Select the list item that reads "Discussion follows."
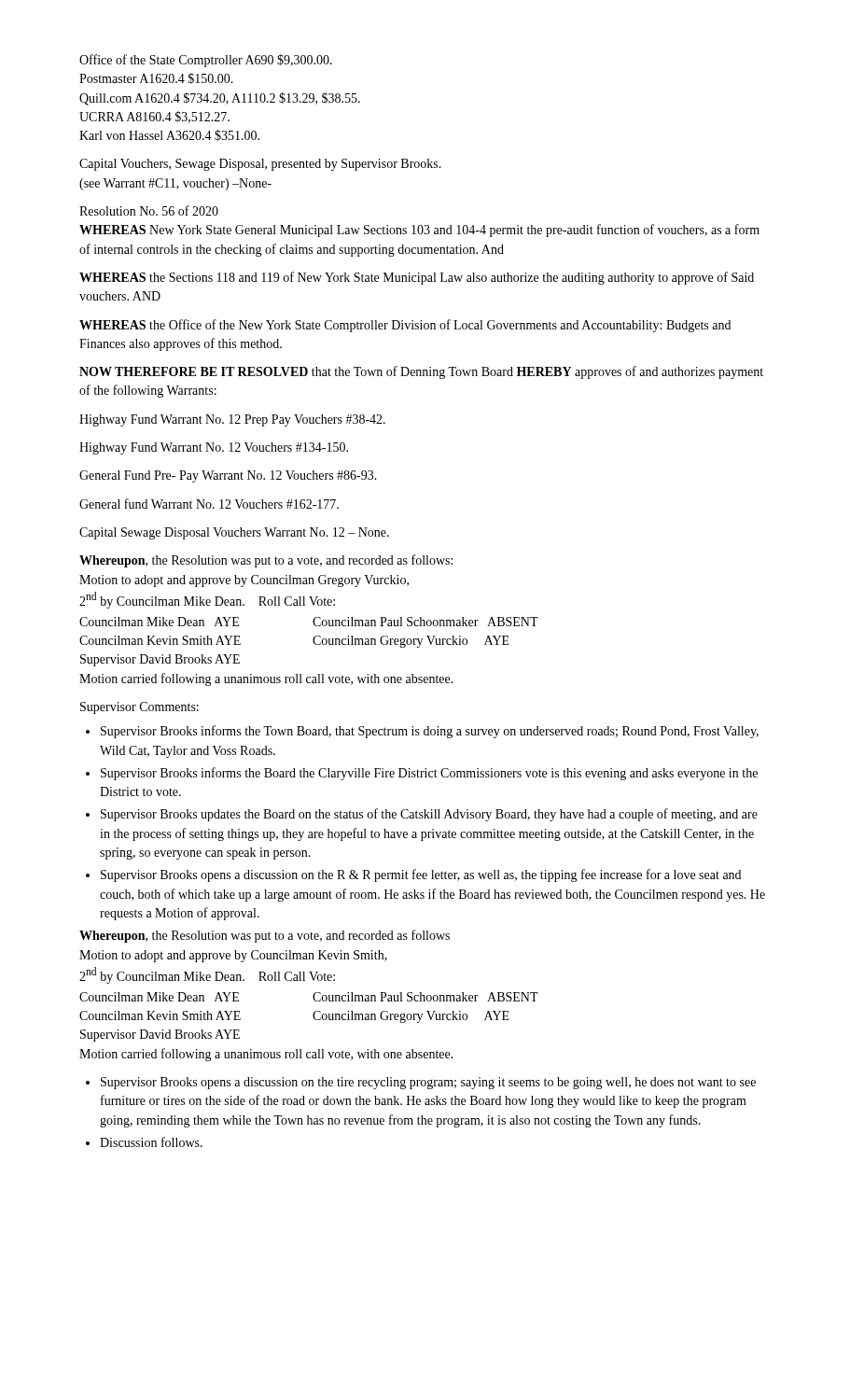The image size is (850, 1400). (x=151, y=1143)
